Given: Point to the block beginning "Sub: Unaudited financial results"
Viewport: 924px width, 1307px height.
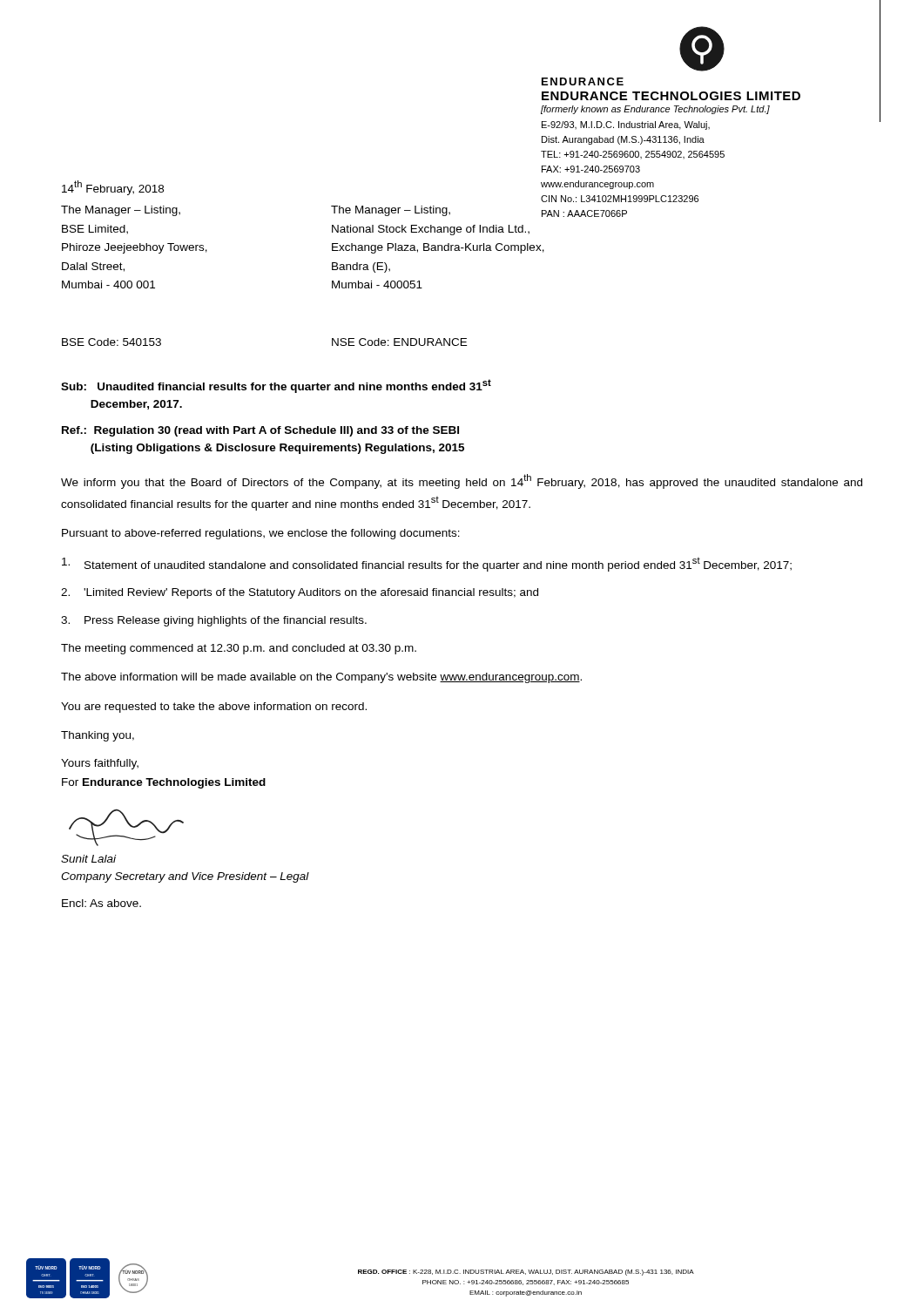Looking at the screenshot, I should 276,393.
